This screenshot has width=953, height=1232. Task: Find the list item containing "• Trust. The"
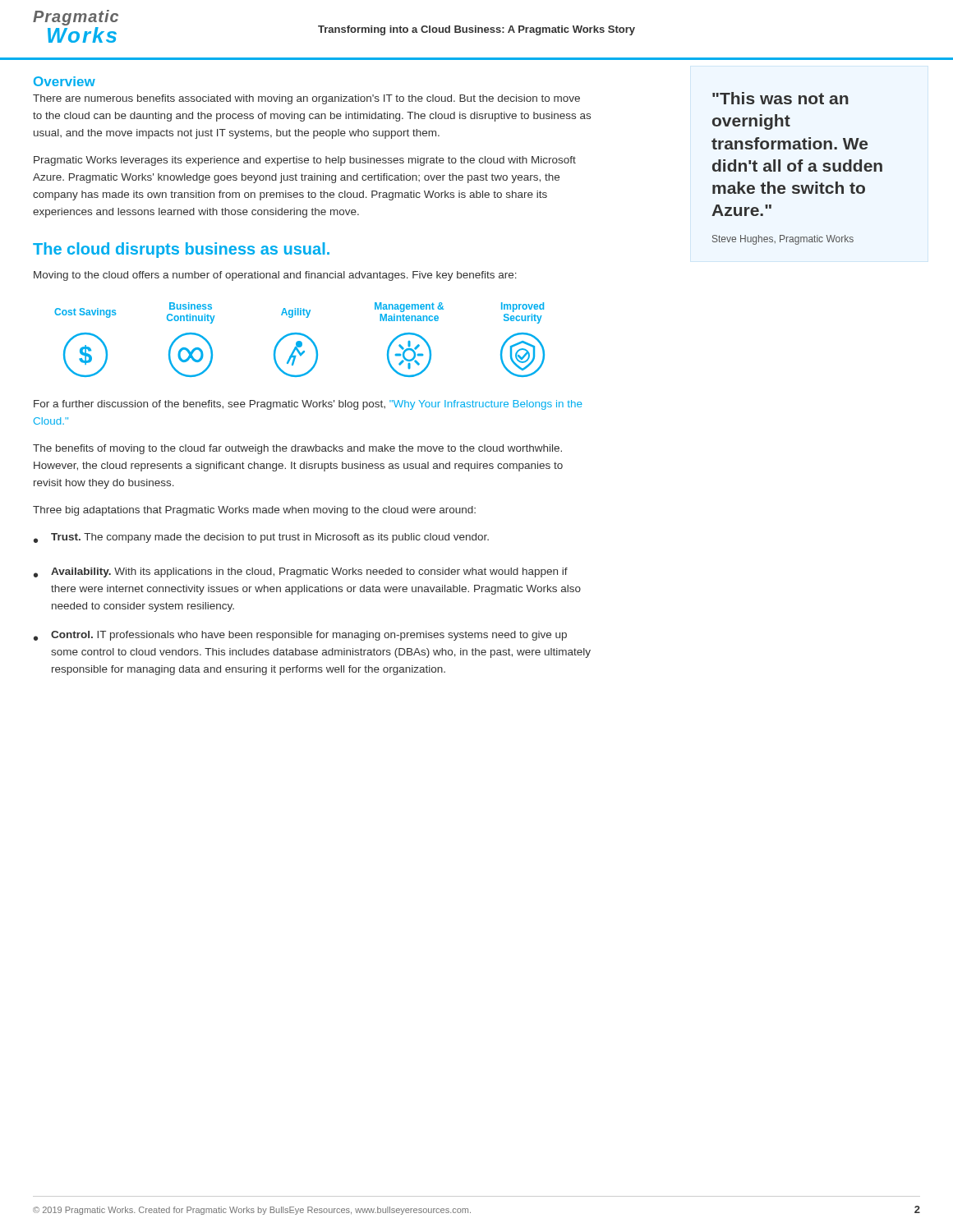[x=312, y=540]
